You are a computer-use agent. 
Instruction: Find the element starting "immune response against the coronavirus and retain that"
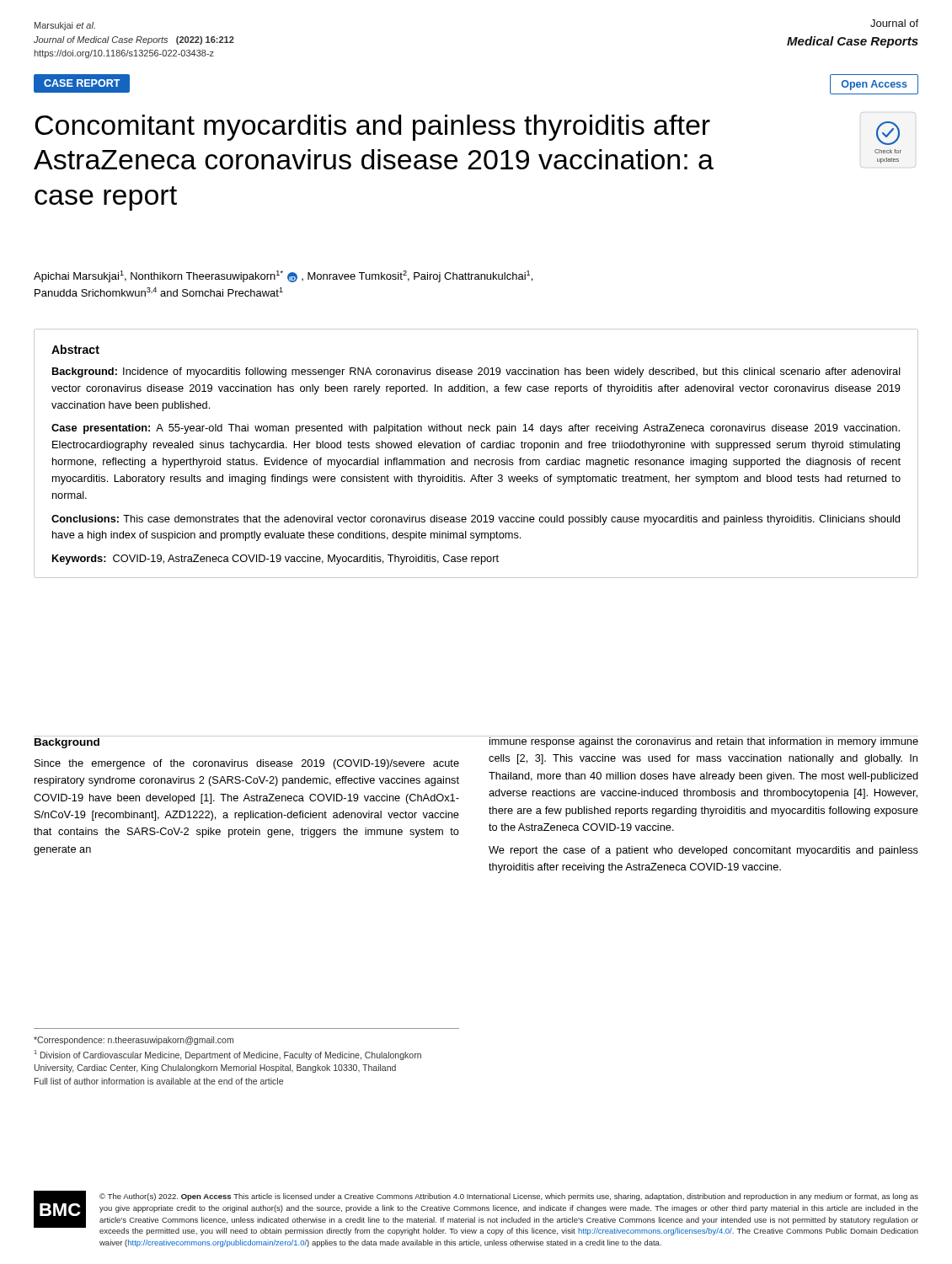(x=703, y=805)
